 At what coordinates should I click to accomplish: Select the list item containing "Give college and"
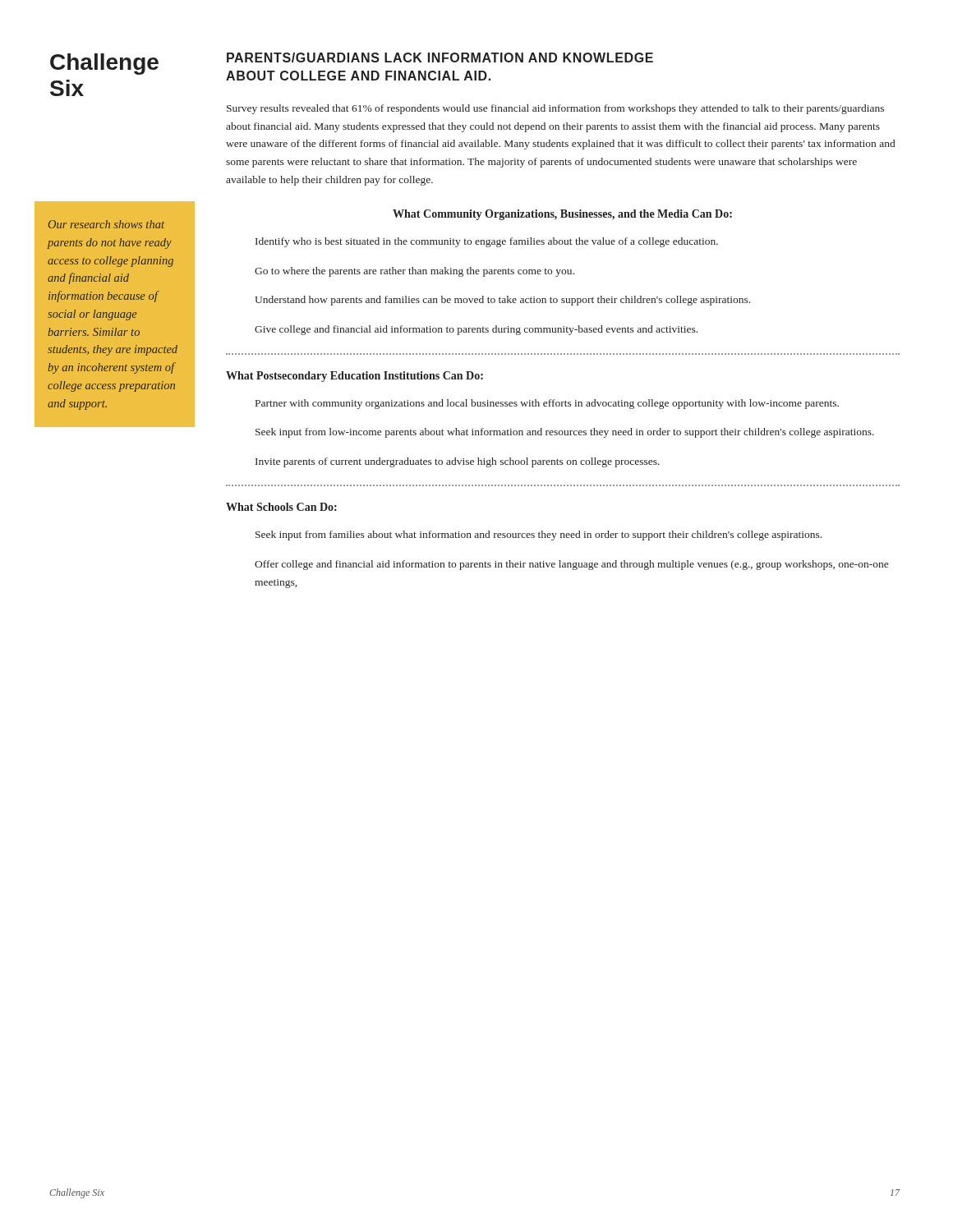(x=477, y=329)
